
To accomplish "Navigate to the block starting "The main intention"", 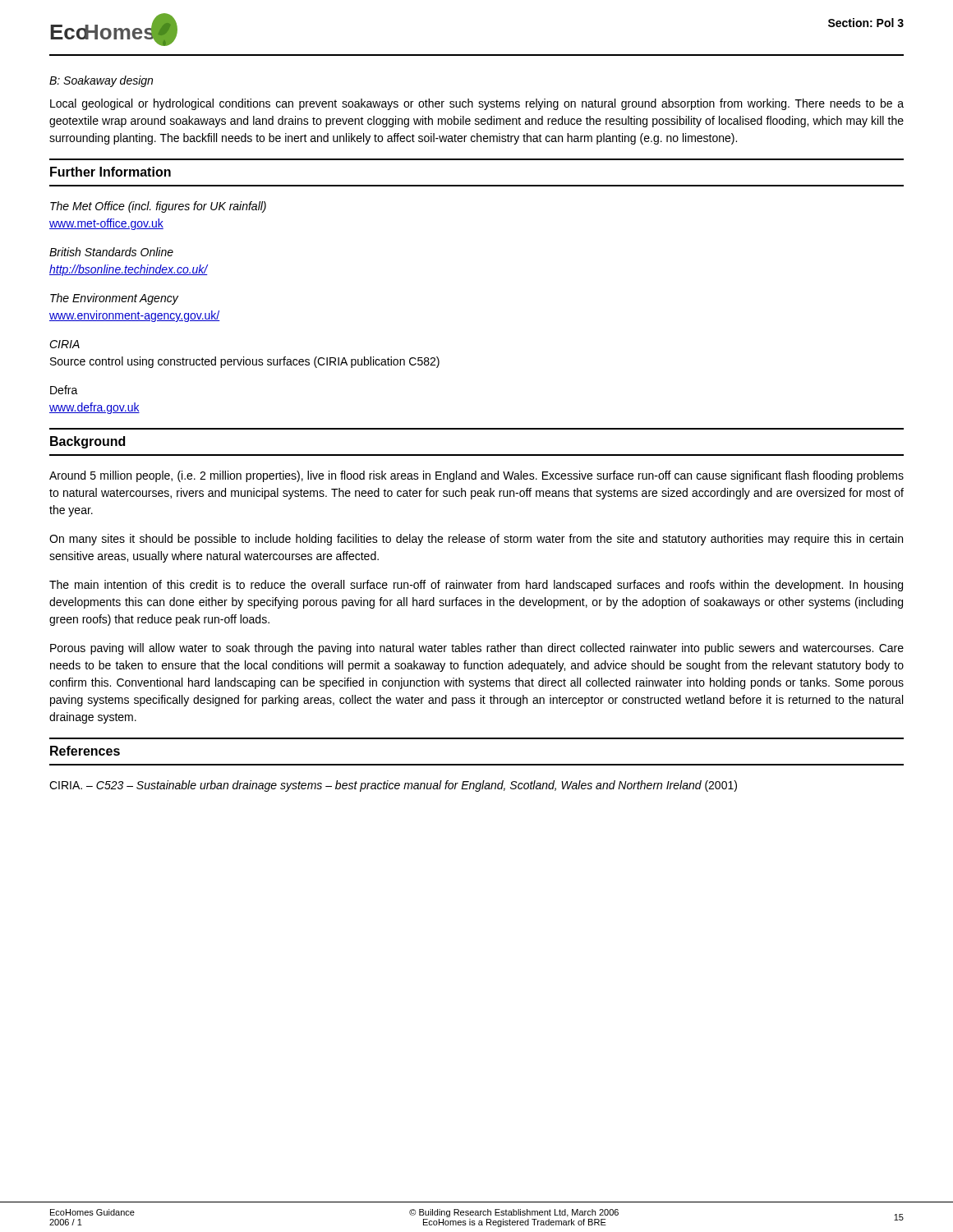I will tap(476, 602).
